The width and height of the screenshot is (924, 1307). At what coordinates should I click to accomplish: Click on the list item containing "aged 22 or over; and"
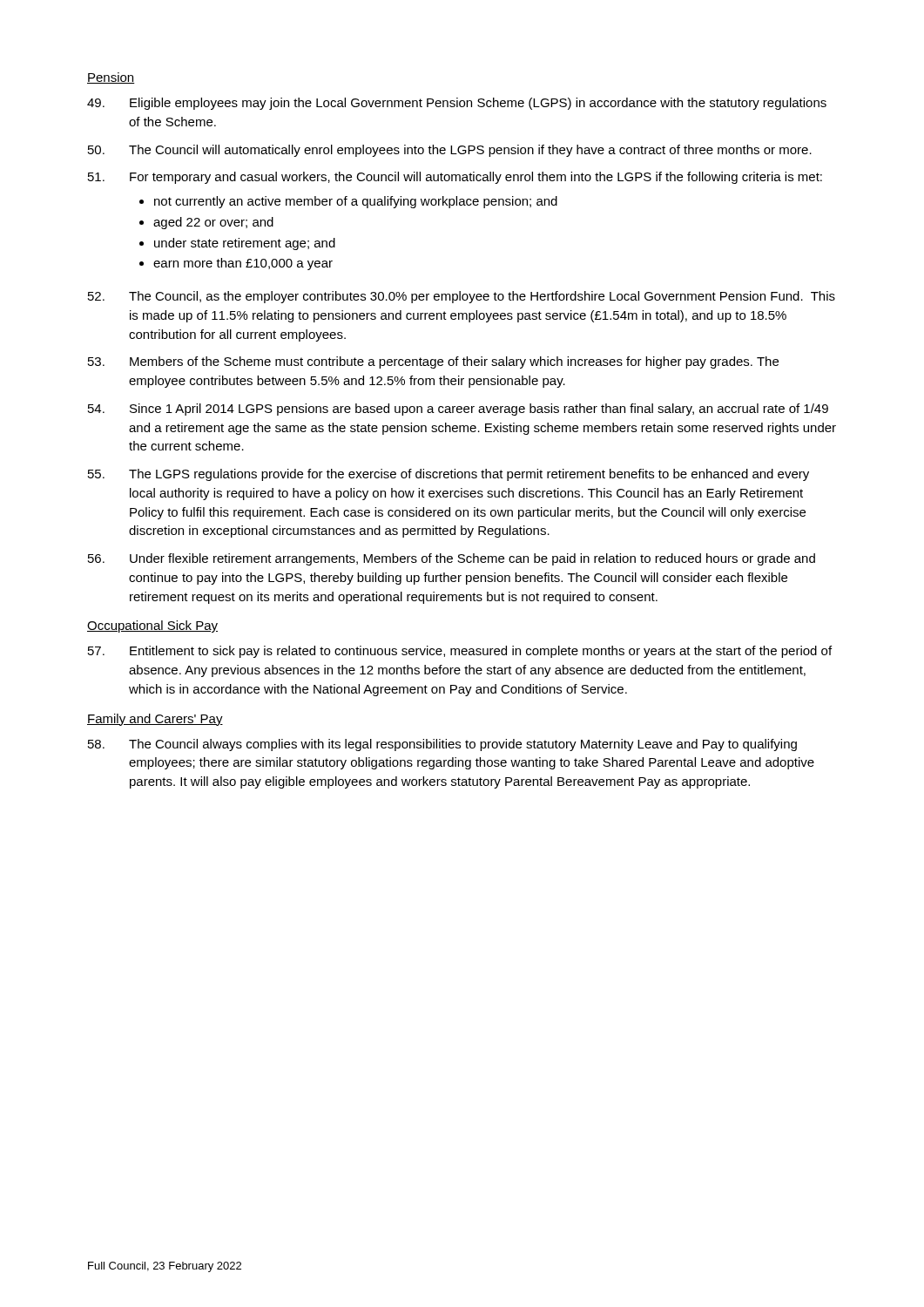[x=214, y=222]
